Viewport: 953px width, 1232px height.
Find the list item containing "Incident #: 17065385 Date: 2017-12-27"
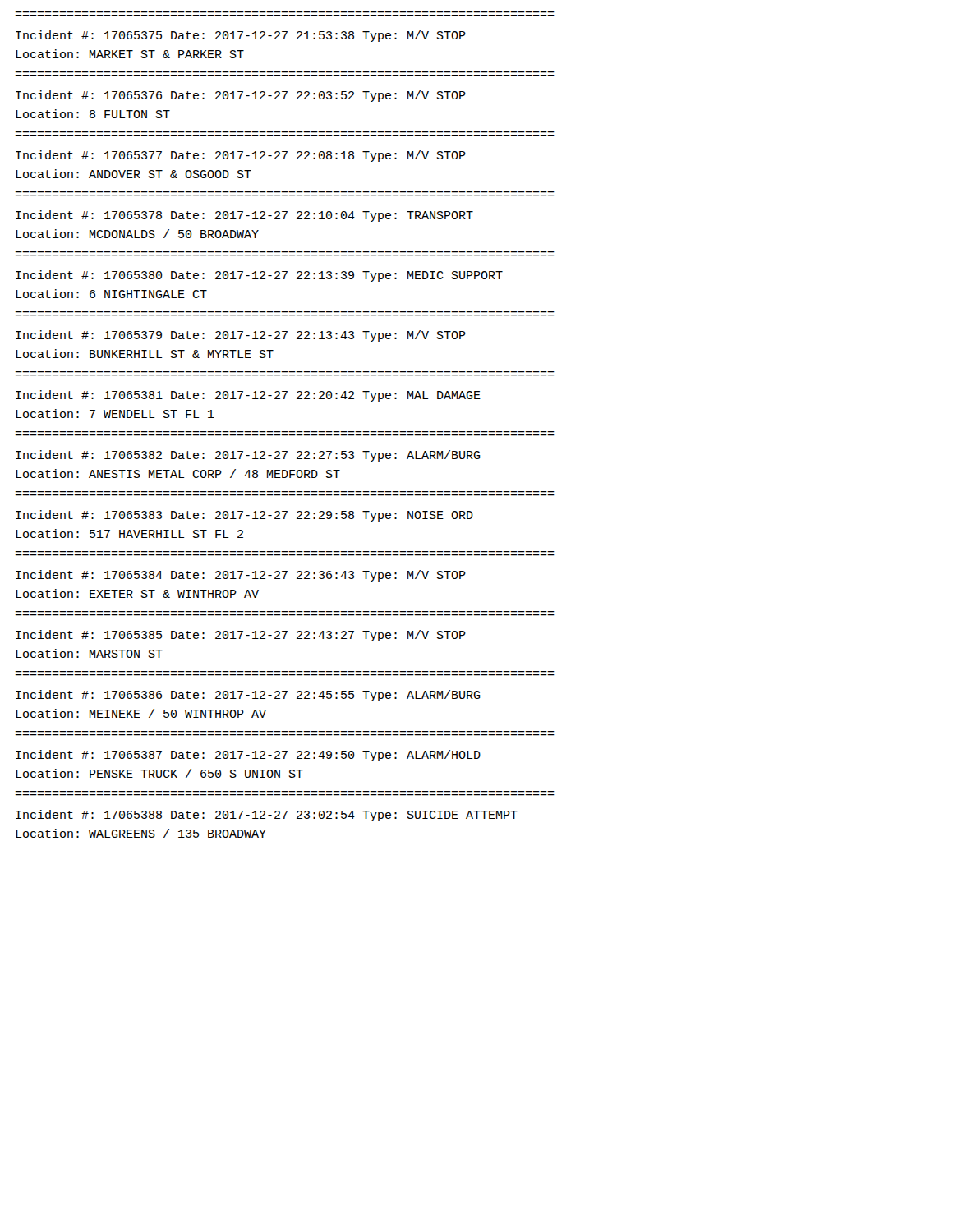point(241,636)
